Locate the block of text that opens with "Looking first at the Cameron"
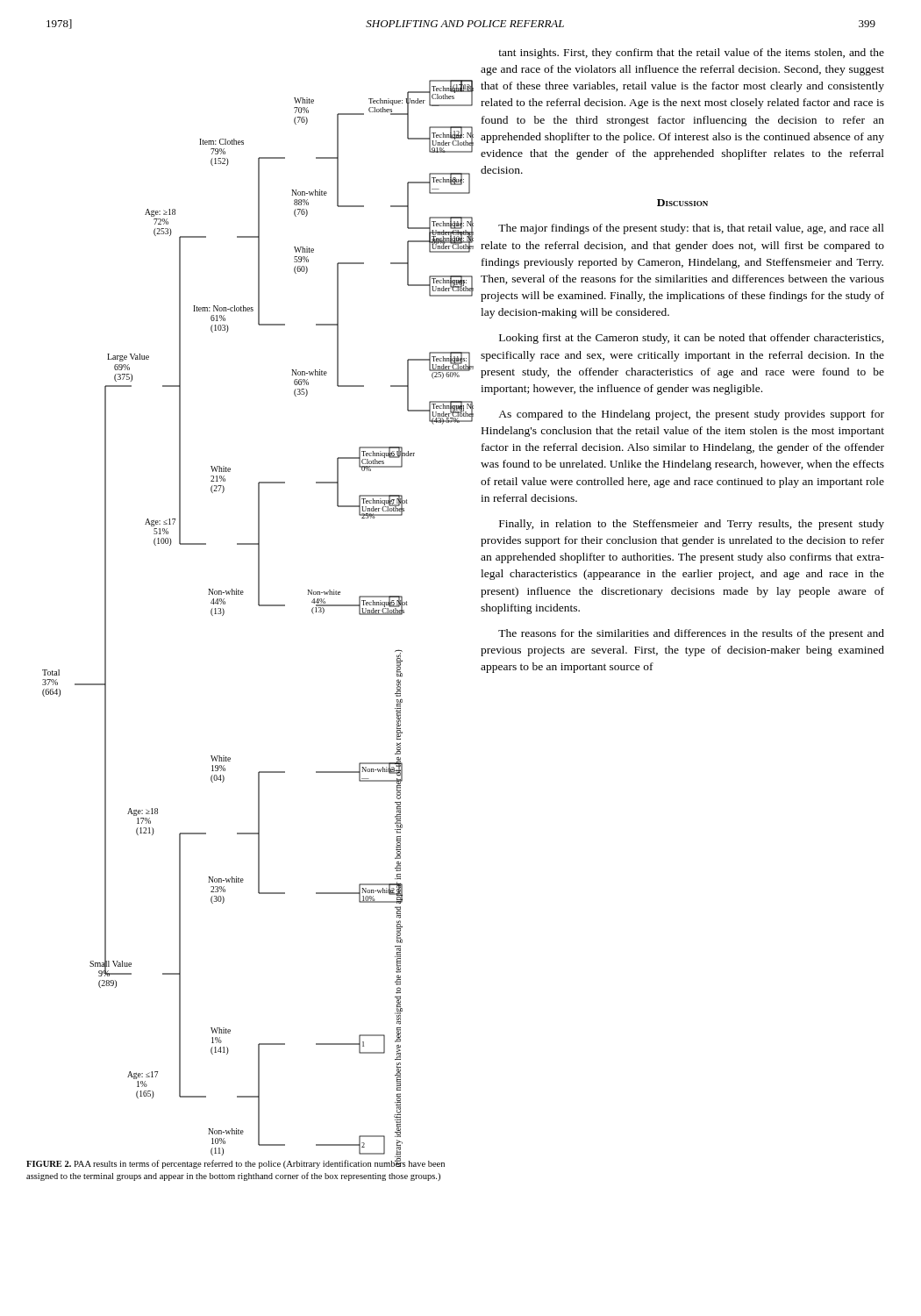The image size is (921, 1316). click(x=682, y=363)
